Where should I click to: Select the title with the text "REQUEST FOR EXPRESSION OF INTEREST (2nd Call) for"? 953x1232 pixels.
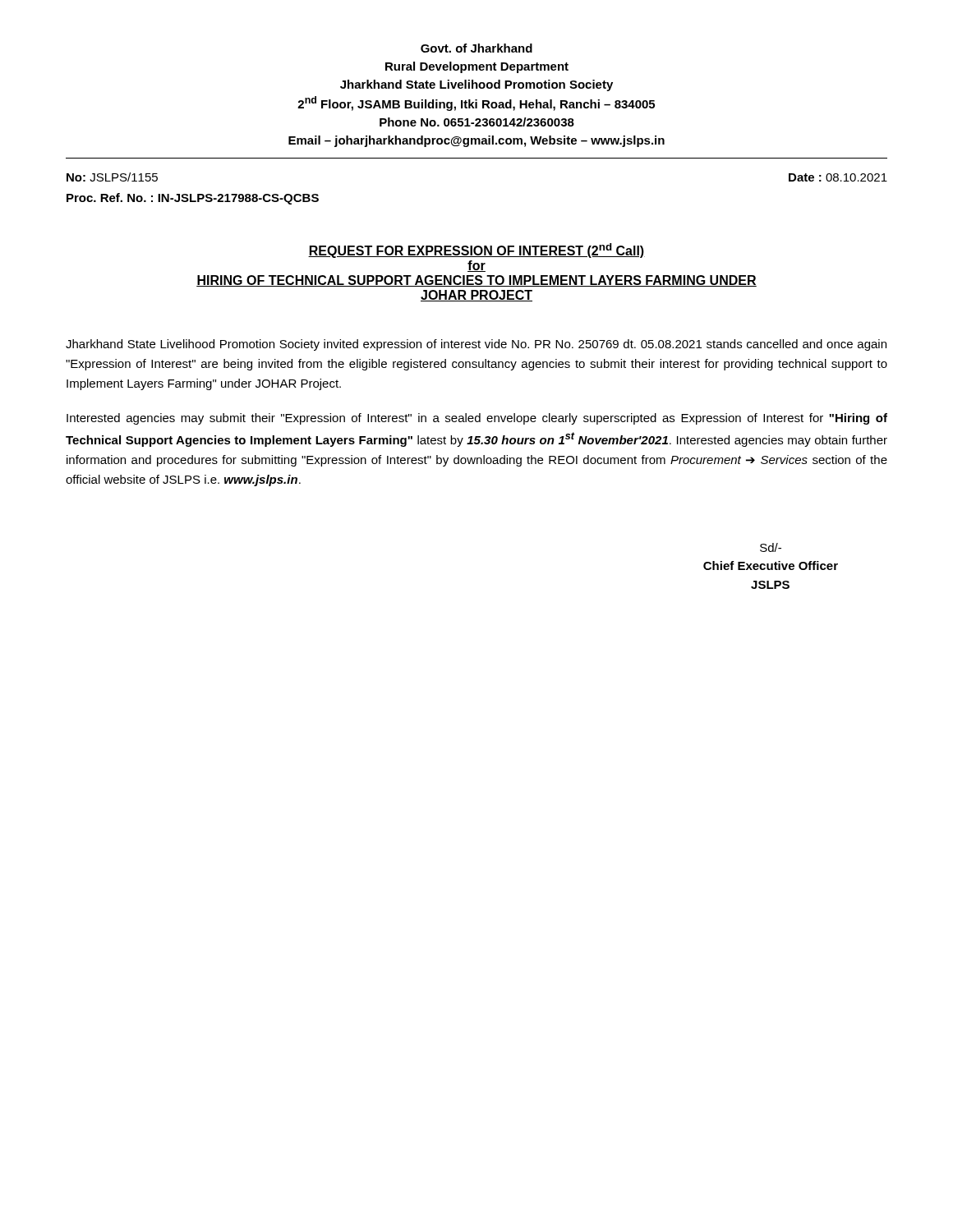(476, 272)
